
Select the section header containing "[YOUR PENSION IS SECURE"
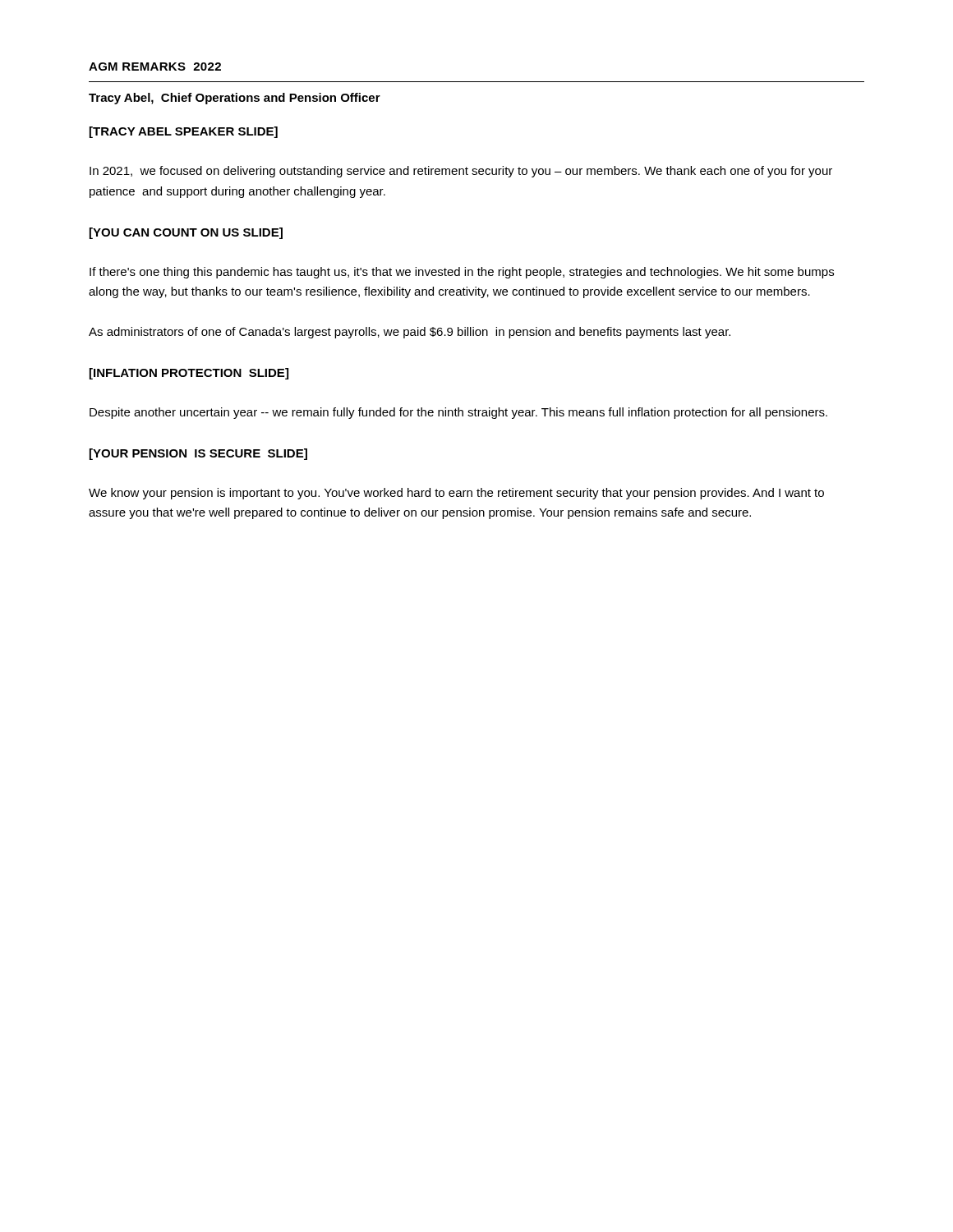pyautogui.click(x=198, y=453)
